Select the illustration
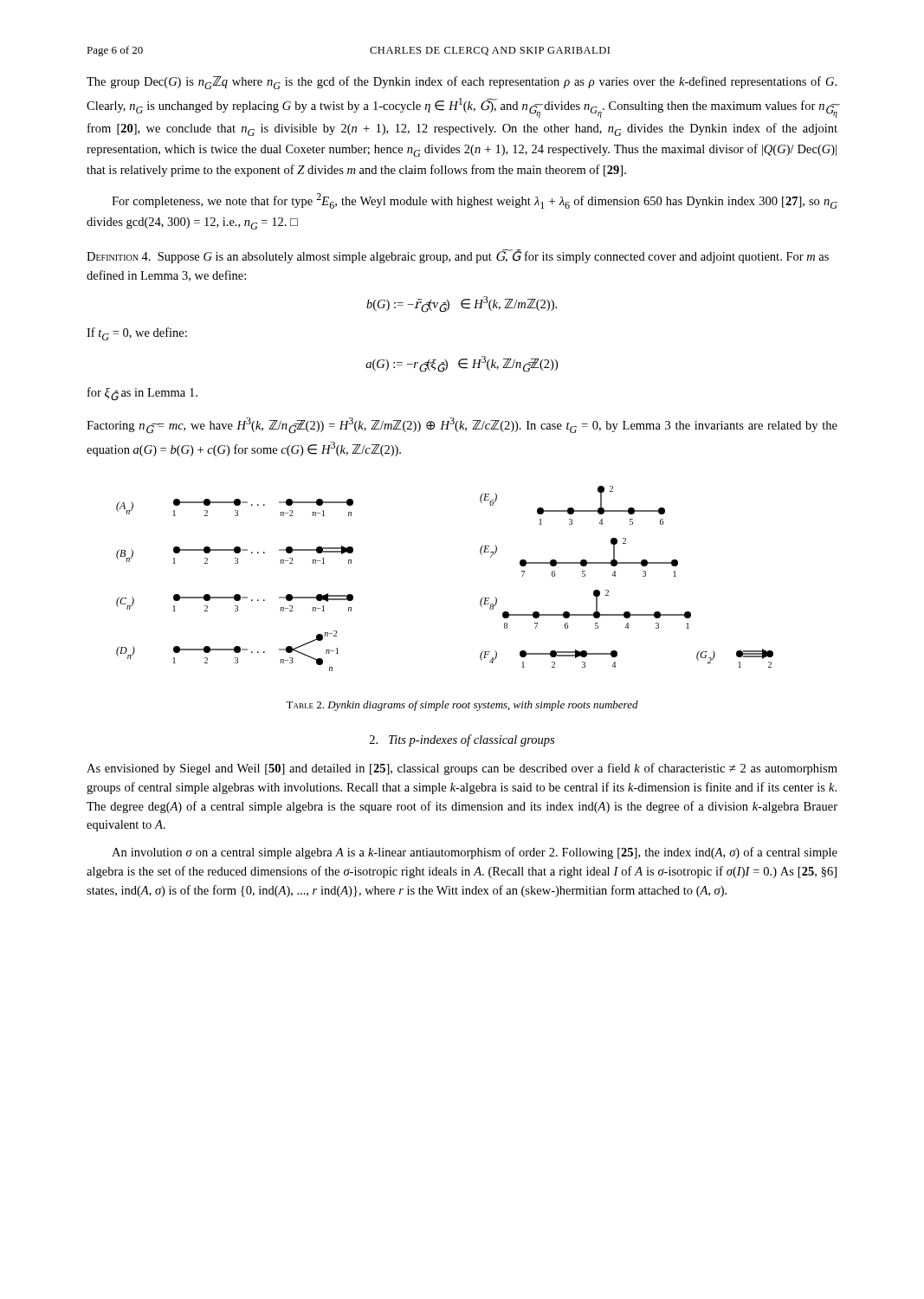Image resolution: width=924 pixels, height=1299 pixels. [462, 585]
